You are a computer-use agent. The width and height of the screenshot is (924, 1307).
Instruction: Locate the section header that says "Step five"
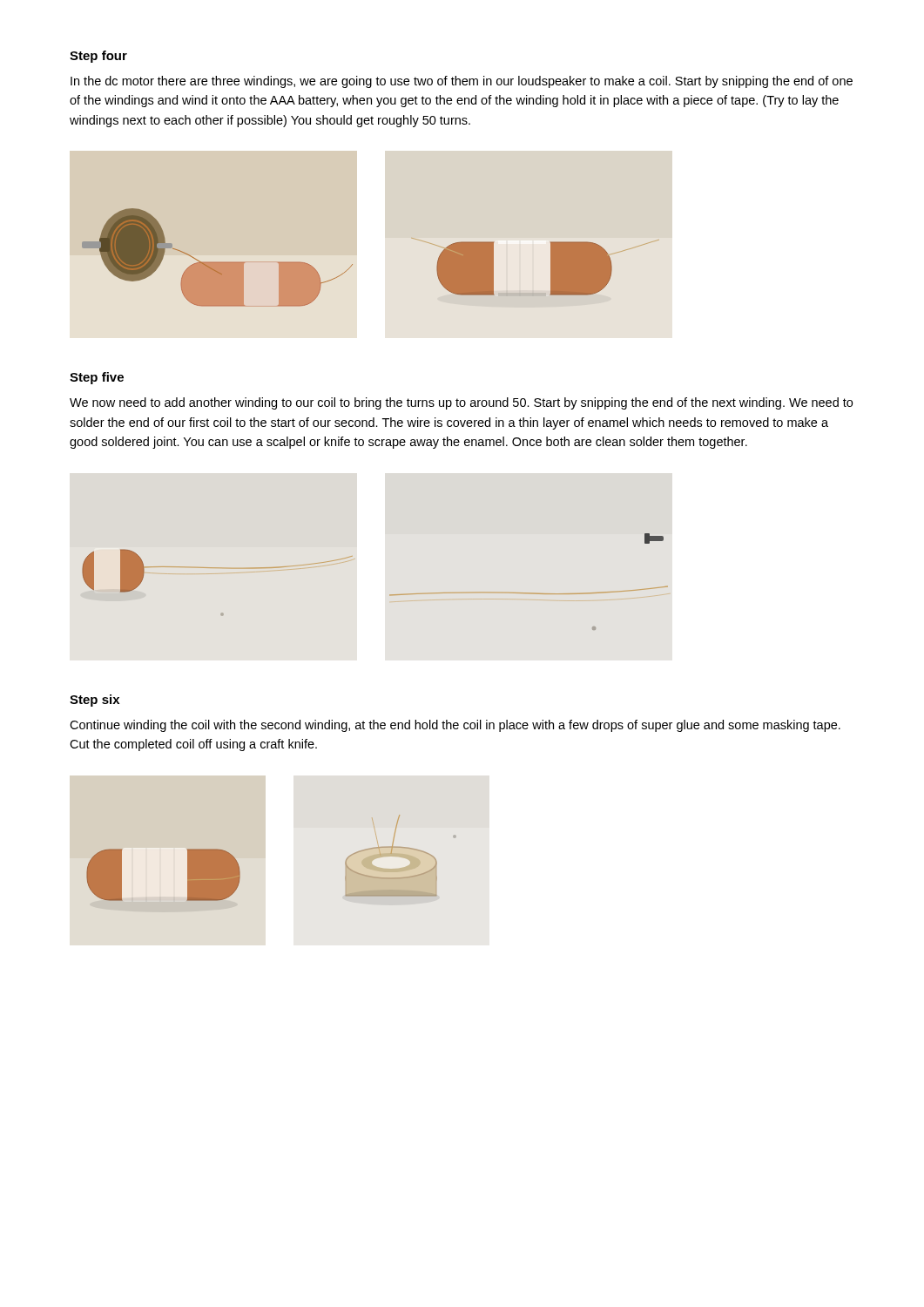(x=97, y=377)
